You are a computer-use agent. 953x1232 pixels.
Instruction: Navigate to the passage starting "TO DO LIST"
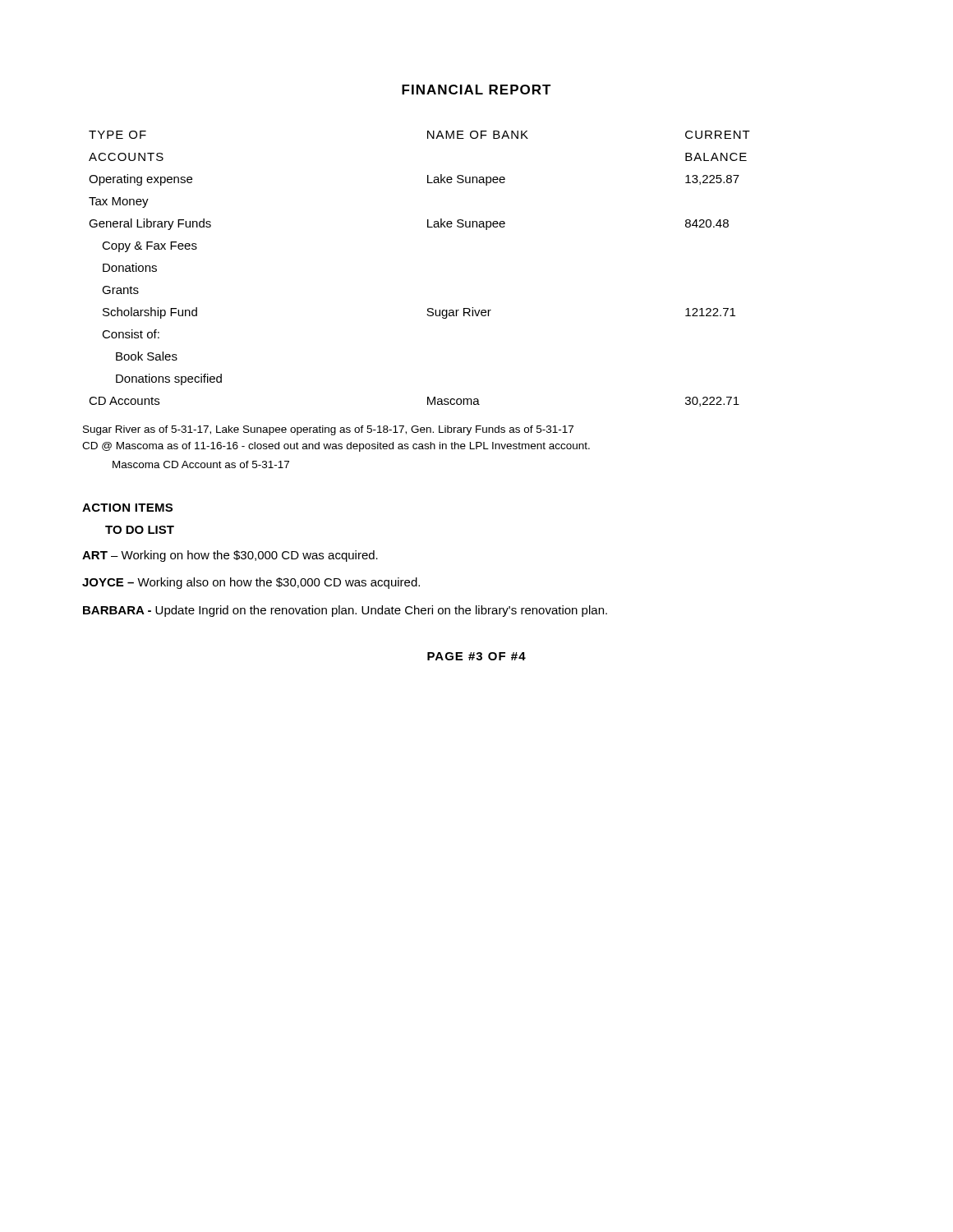pyautogui.click(x=140, y=529)
